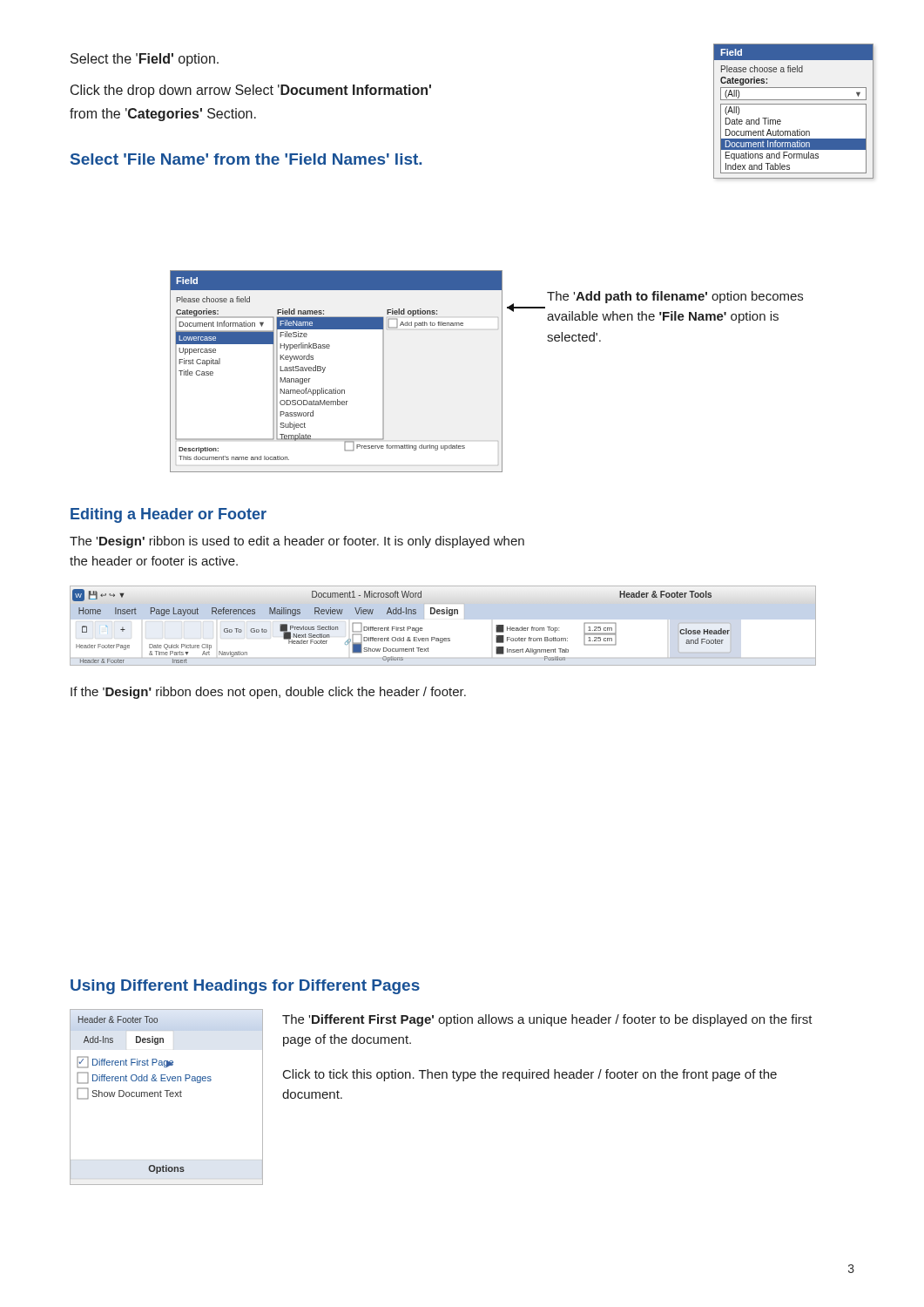This screenshot has width=924, height=1307.
Task: Find the text block containing "Click to tick this"
Action: click(x=530, y=1084)
